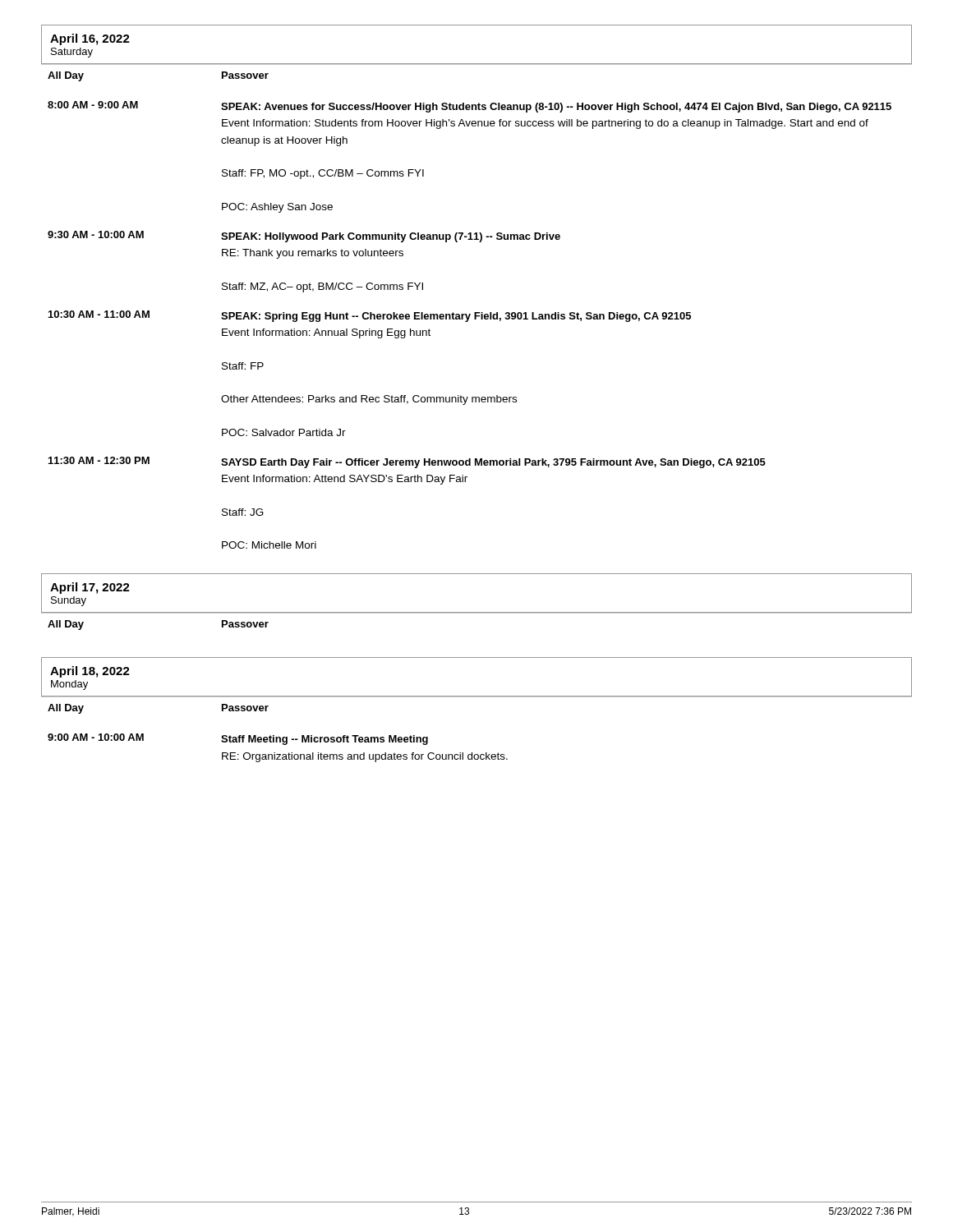Viewport: 953px width, 1232px height.
Task: Locate the text with the text "11:30 AM - 12:30 PM"
Action: point(99,460)
